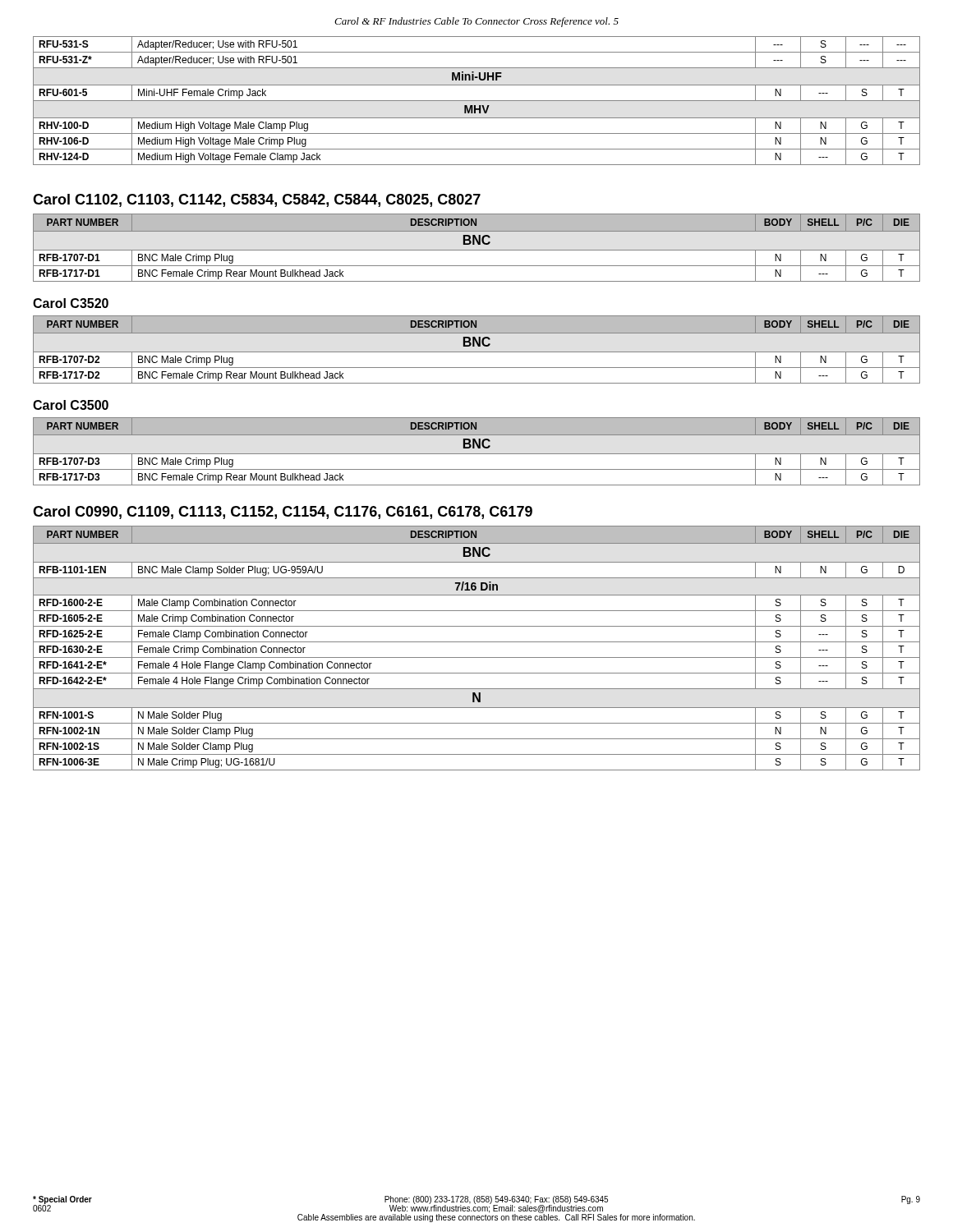Image resolution: width=953 pixels, height=1232 pixels.
Task: Select the section header containing "Carol C1102, C1103, C1142, C5834, C5842,"
Action: [x=257, y=200]
